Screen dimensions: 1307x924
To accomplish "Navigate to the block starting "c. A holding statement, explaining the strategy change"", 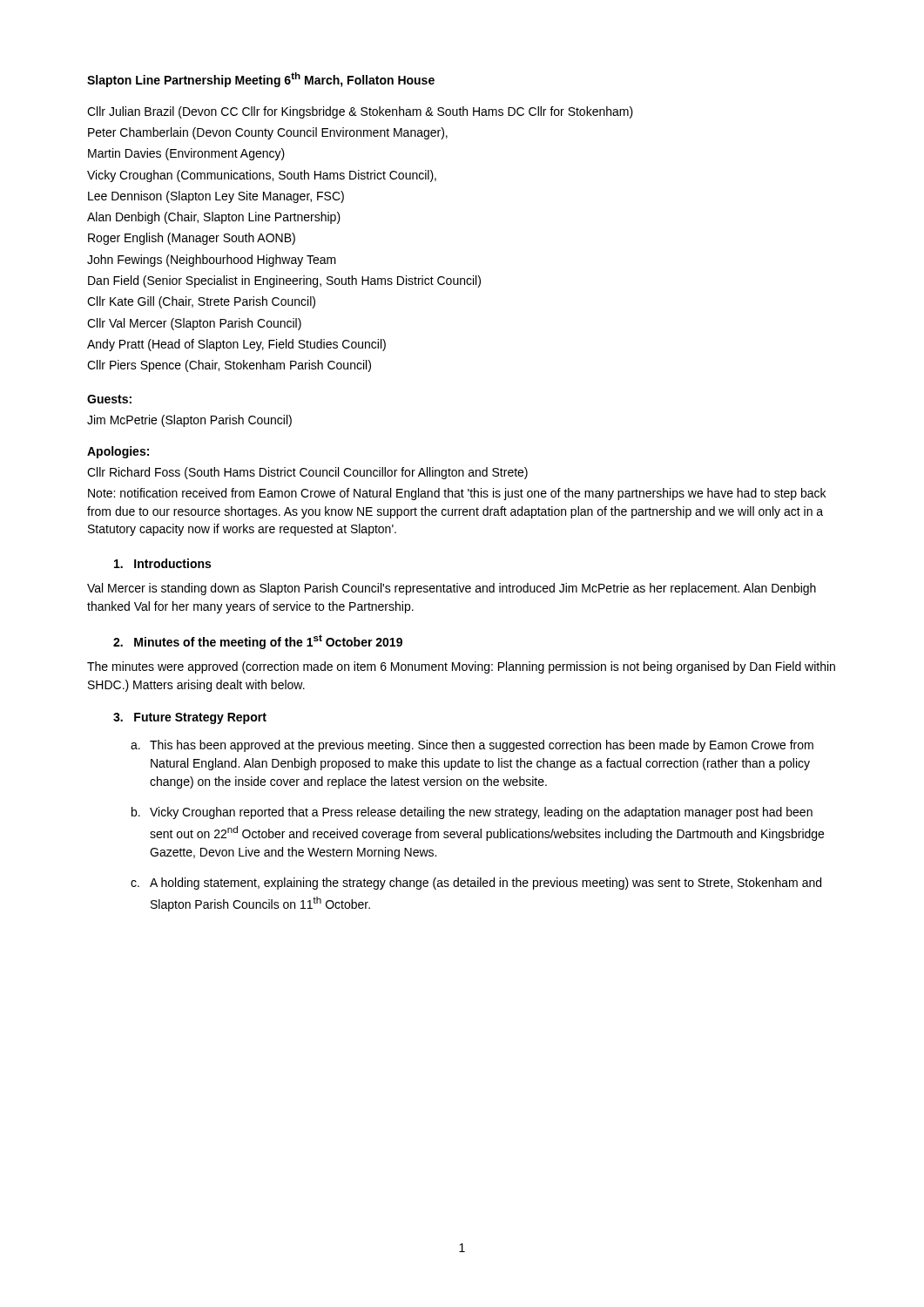I will pyautogui.click(x=484, y=893).
